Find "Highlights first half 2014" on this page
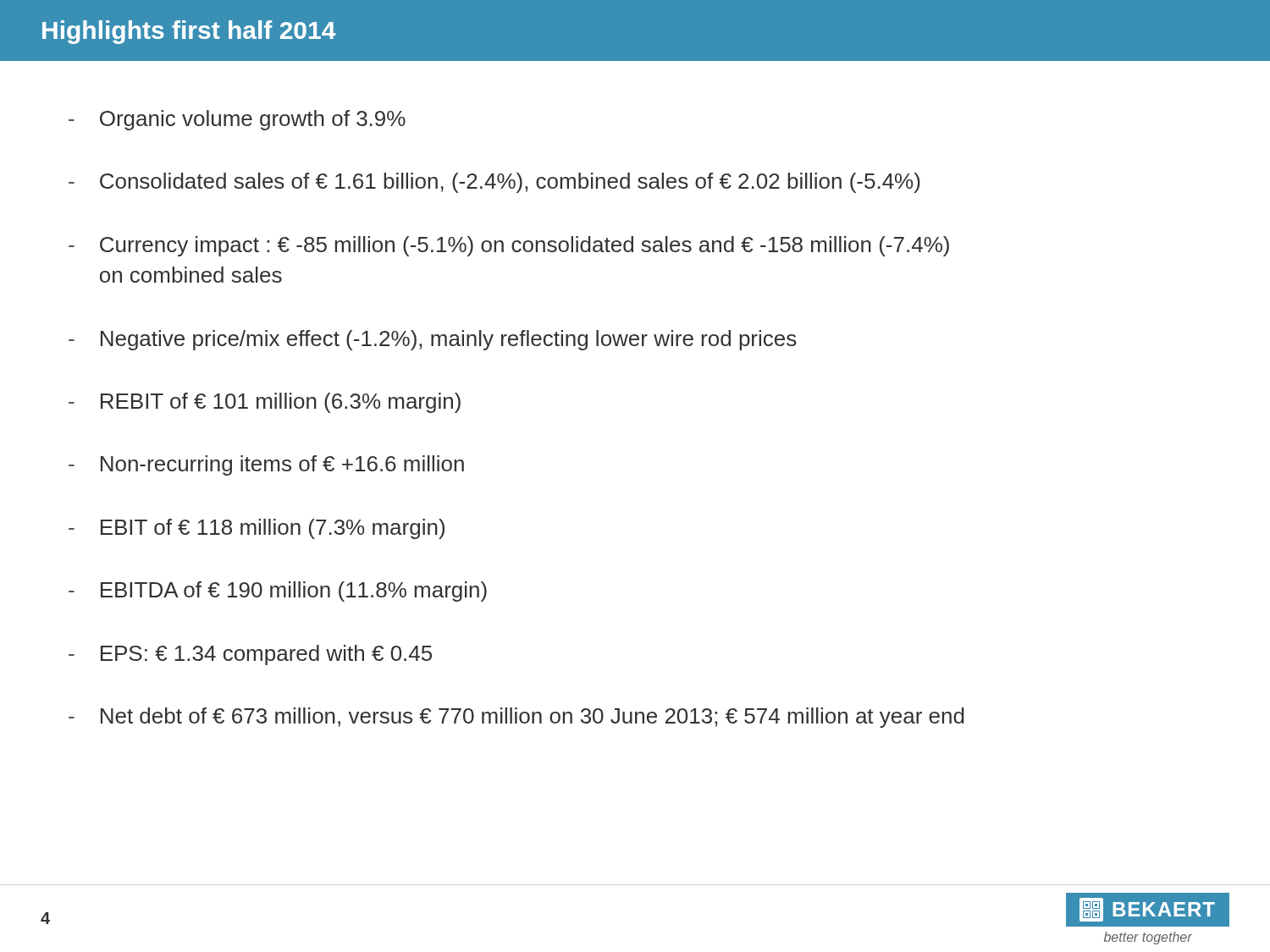Viewport: 1270px width, 952px height. 188,30
